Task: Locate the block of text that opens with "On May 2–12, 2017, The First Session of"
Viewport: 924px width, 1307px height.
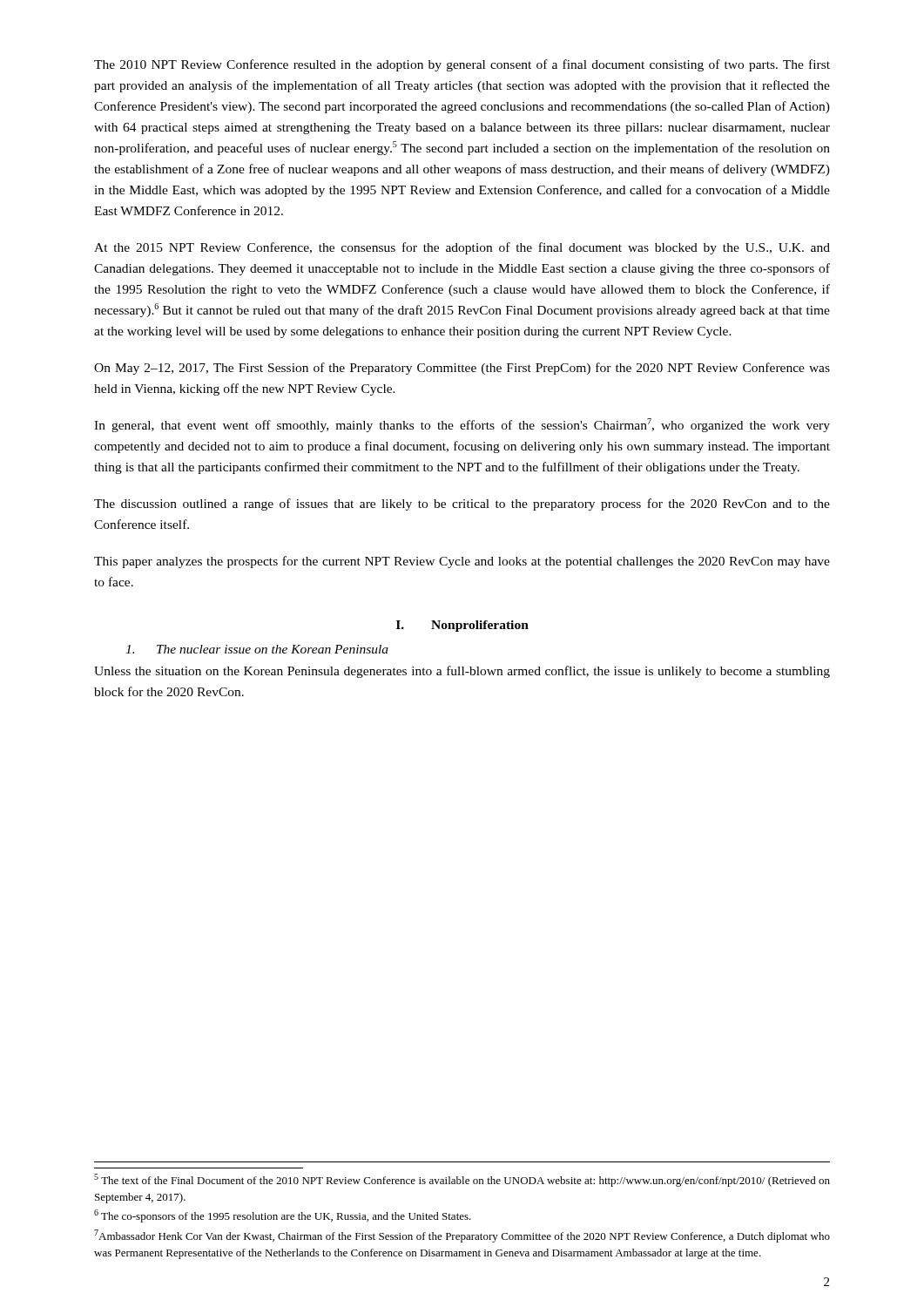Action: [x=462, y=378]
